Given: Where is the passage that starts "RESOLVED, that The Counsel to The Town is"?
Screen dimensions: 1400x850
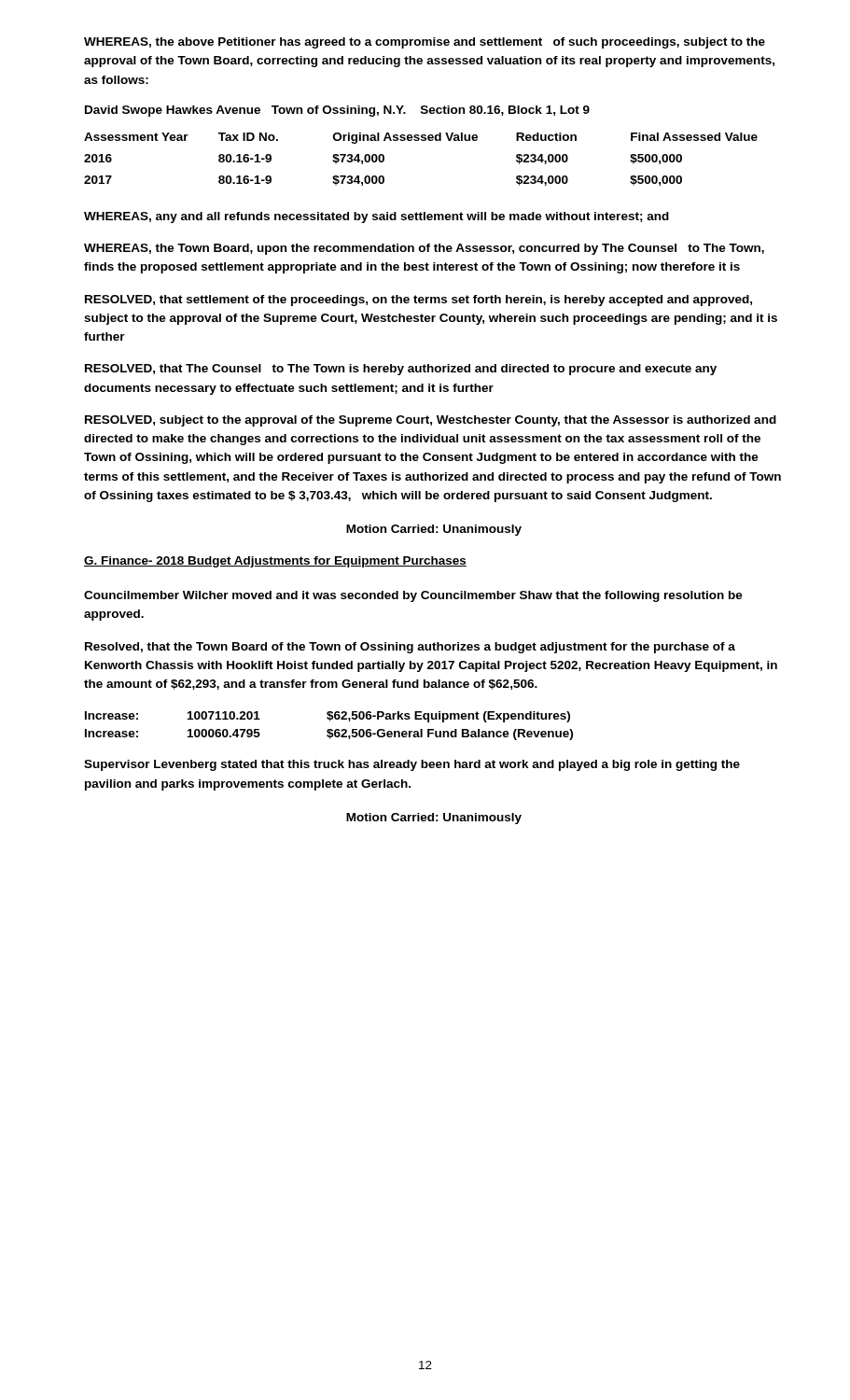Looking at the screenshot, I should [x=400, y=378].
